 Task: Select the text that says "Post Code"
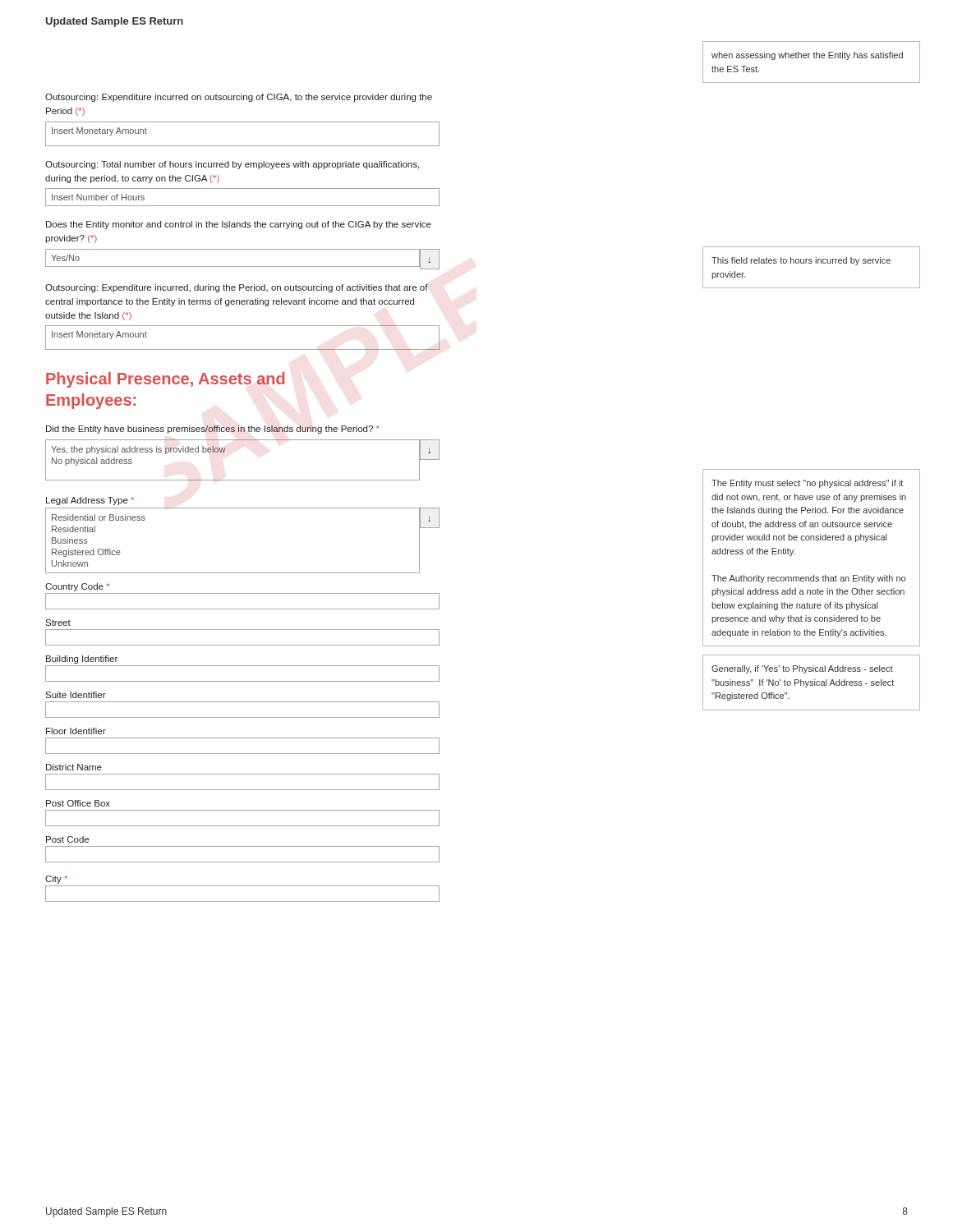click(x=67, y=839)
